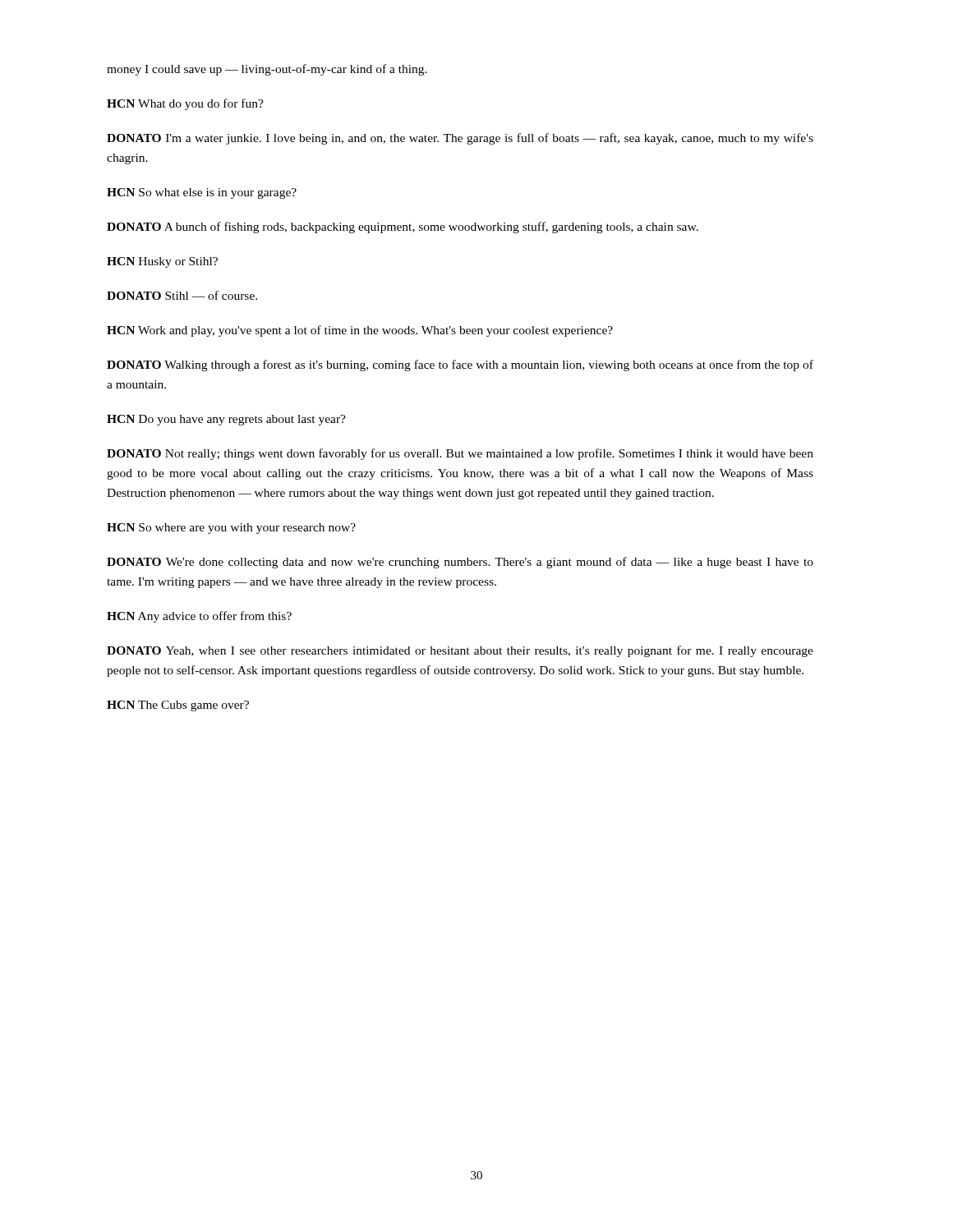
Task: Locate the text block containing "DONATO Not really; things went down favorably"
Action: (x=460, y=473)
